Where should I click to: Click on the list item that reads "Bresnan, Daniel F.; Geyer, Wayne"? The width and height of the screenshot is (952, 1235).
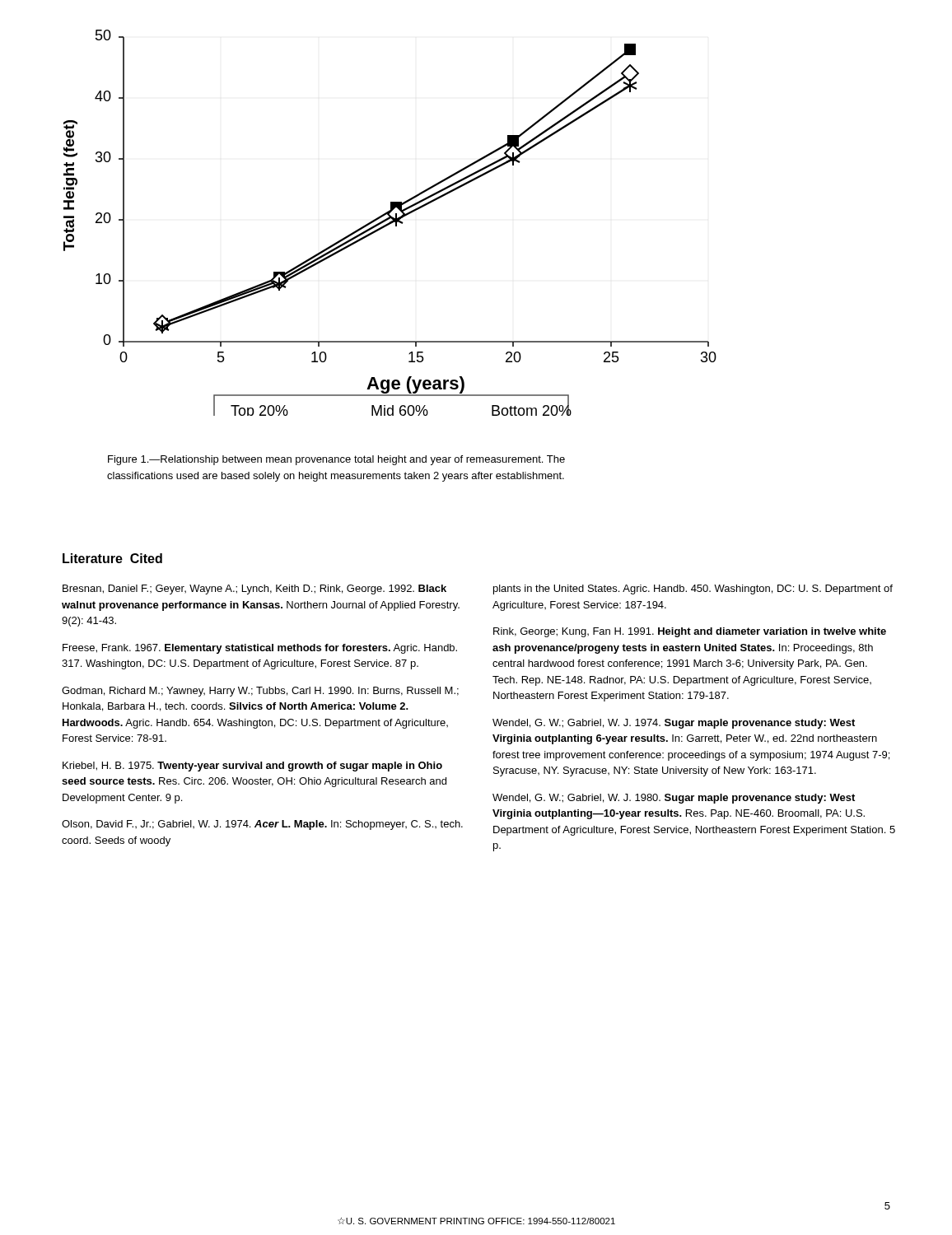click(261, 604)
